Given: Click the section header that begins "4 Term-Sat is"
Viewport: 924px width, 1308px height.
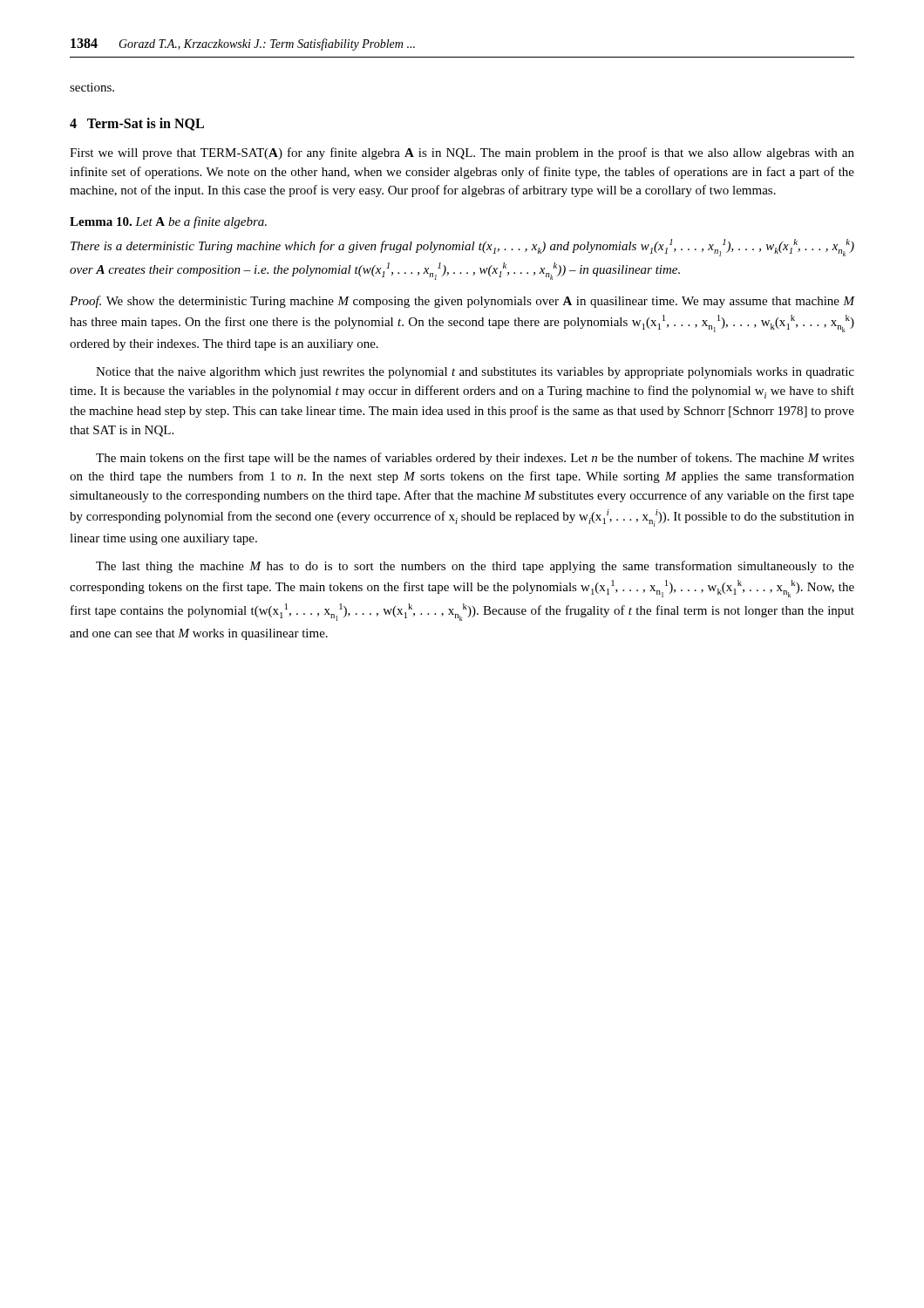Looking at the screenshot, I should coord(137,123).
